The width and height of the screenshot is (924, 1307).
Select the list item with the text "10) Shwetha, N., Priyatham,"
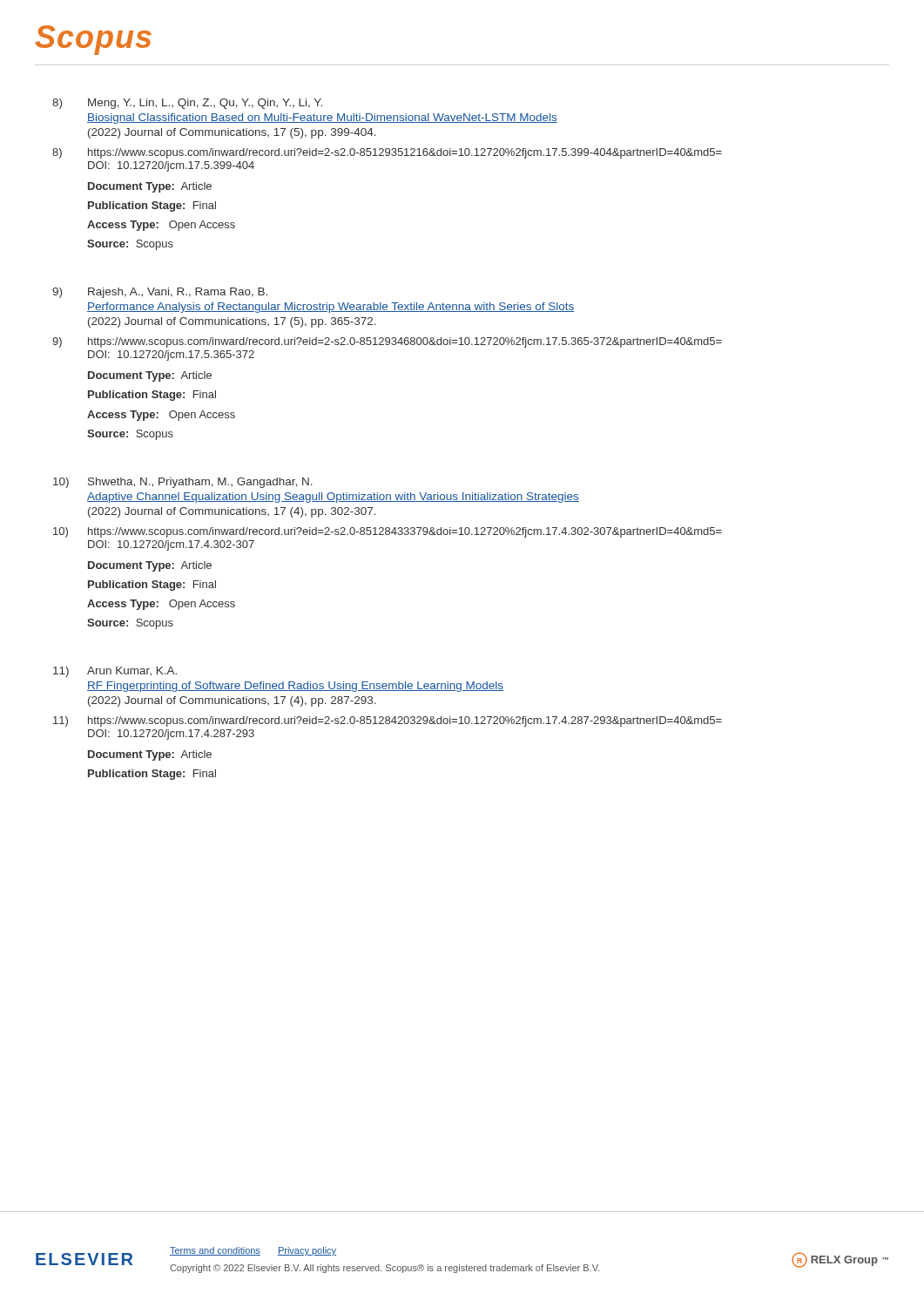pos(471,496)
